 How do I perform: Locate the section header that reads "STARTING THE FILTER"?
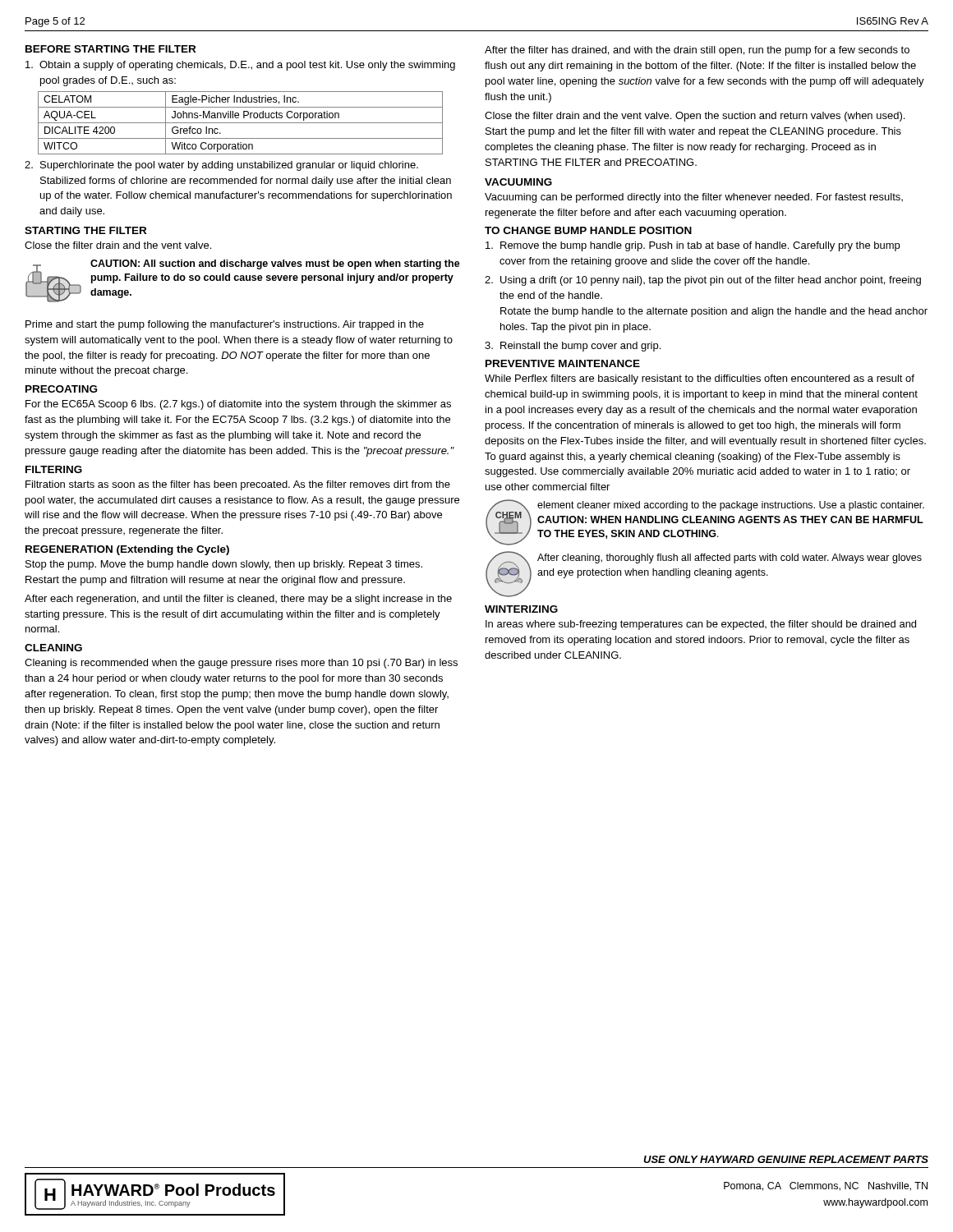click(86, 230)
